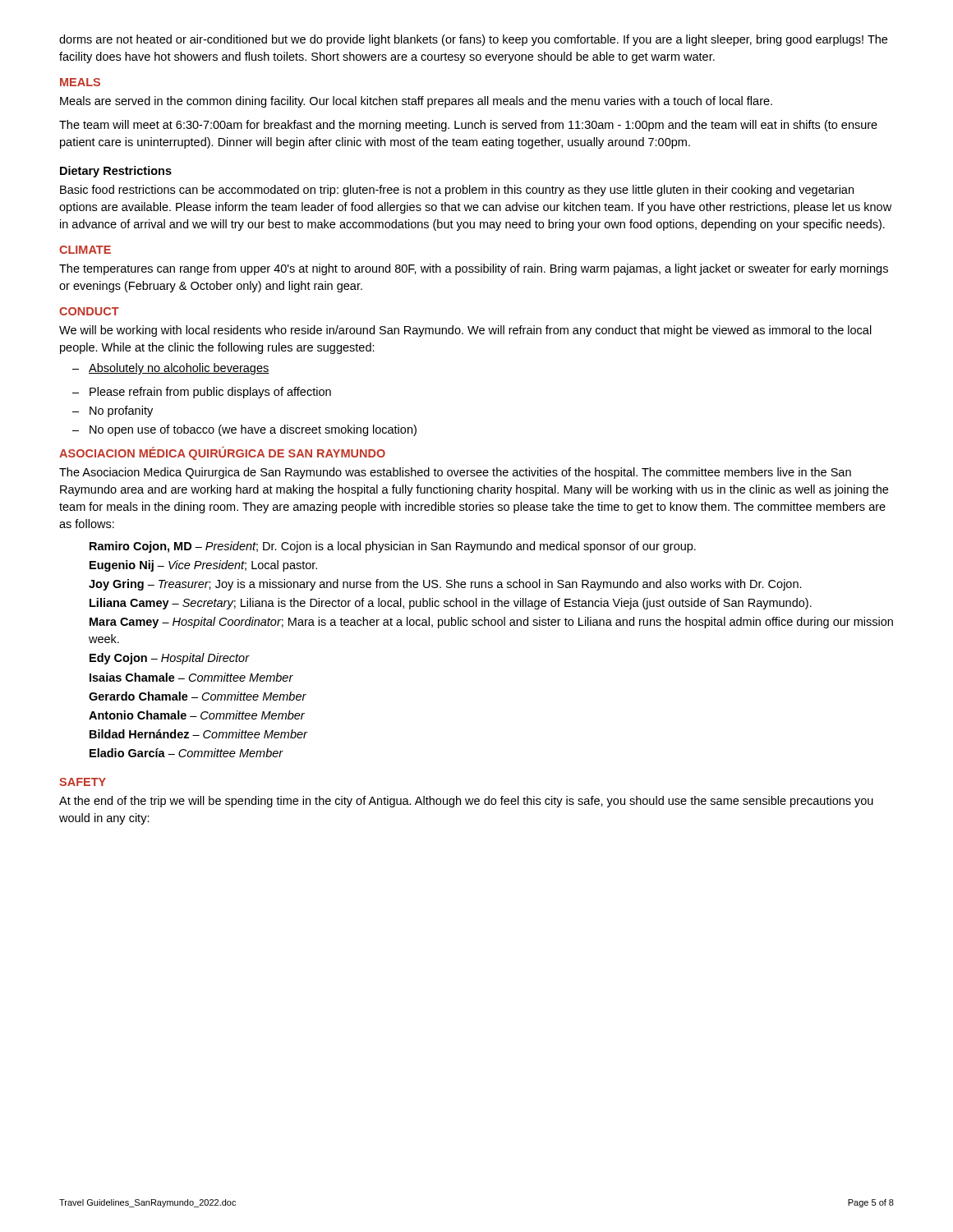Image resolution: width=953 pixels, height=1232 pixels.
Task: Where is the passage that starts "No open use"?
Action: tap(244, 430)
